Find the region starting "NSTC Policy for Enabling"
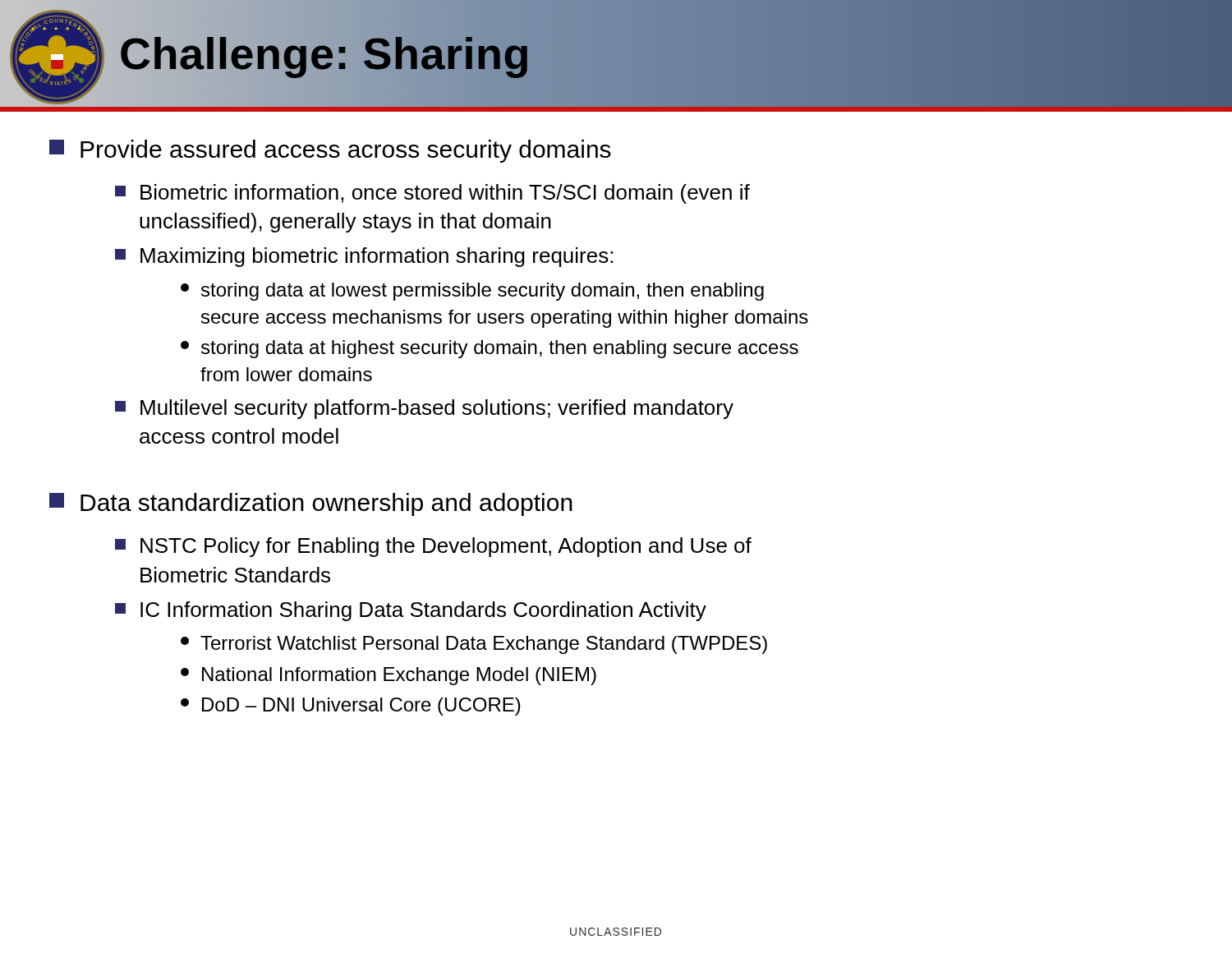The height and width of the screenshot is (953, 1232). (433, 561)
